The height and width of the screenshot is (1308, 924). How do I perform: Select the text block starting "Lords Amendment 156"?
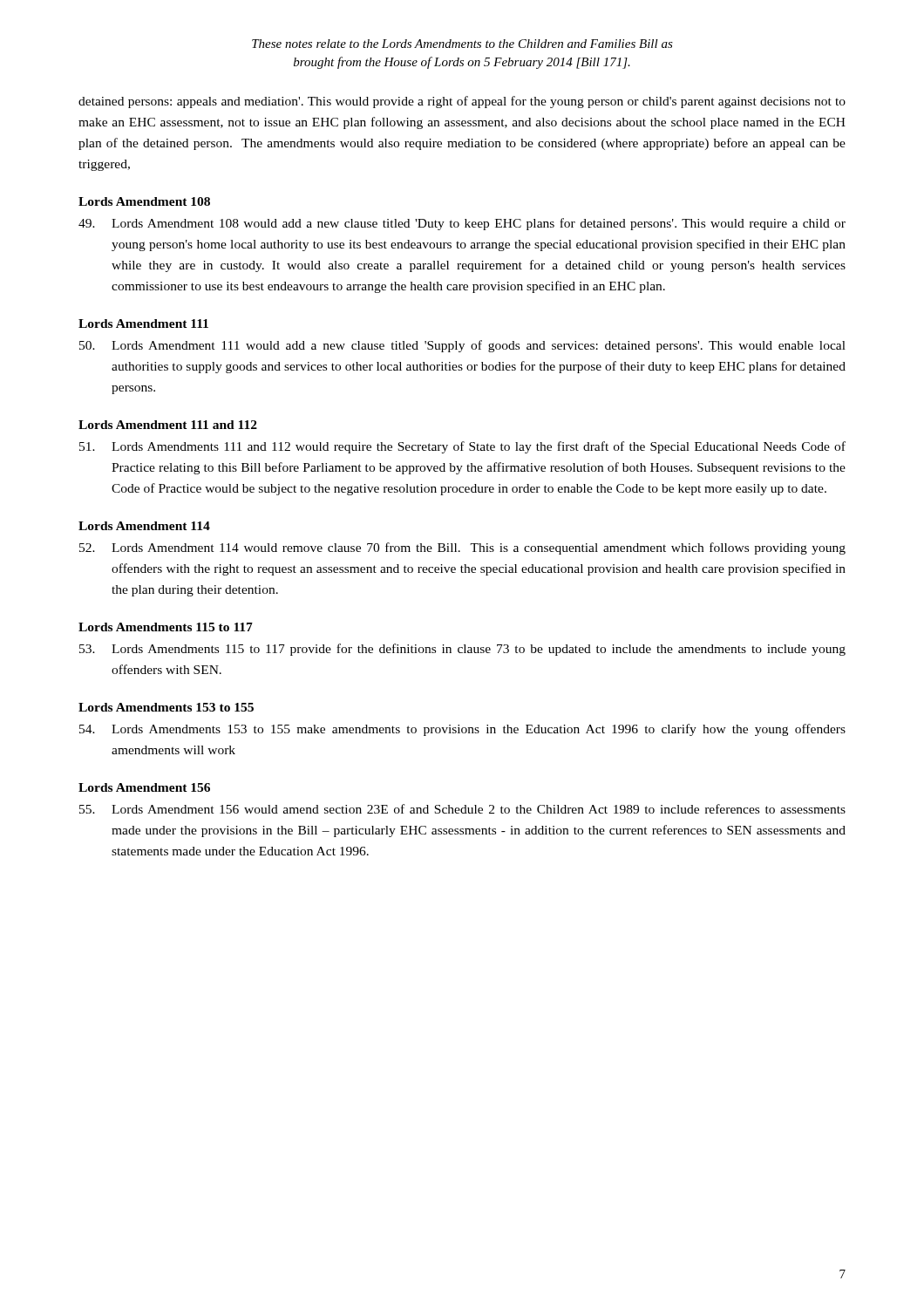145,787
